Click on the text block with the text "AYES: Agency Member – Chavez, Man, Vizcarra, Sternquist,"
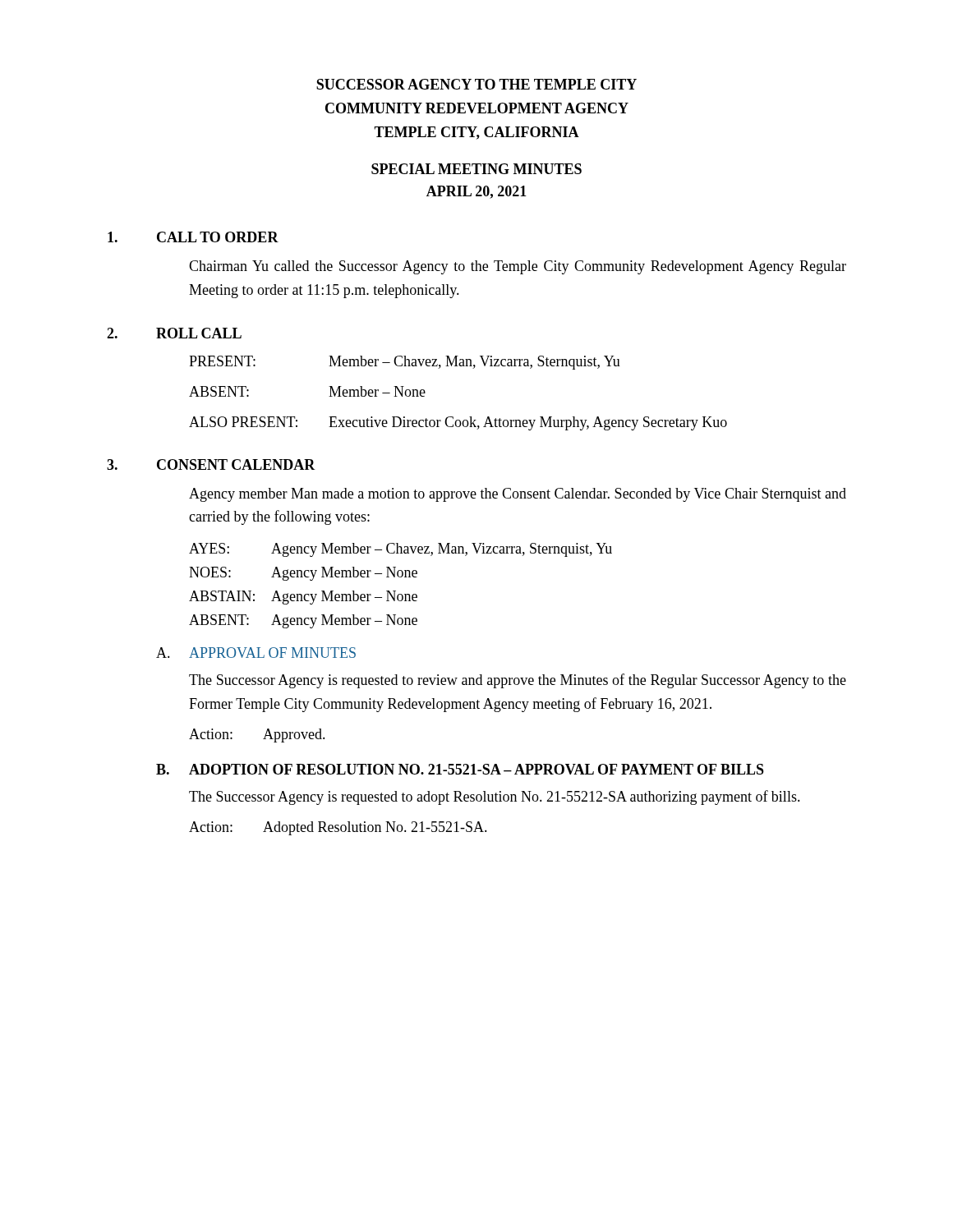This screenshot has width=953, height=1232. pyautogui.click(x=401, y=550)
